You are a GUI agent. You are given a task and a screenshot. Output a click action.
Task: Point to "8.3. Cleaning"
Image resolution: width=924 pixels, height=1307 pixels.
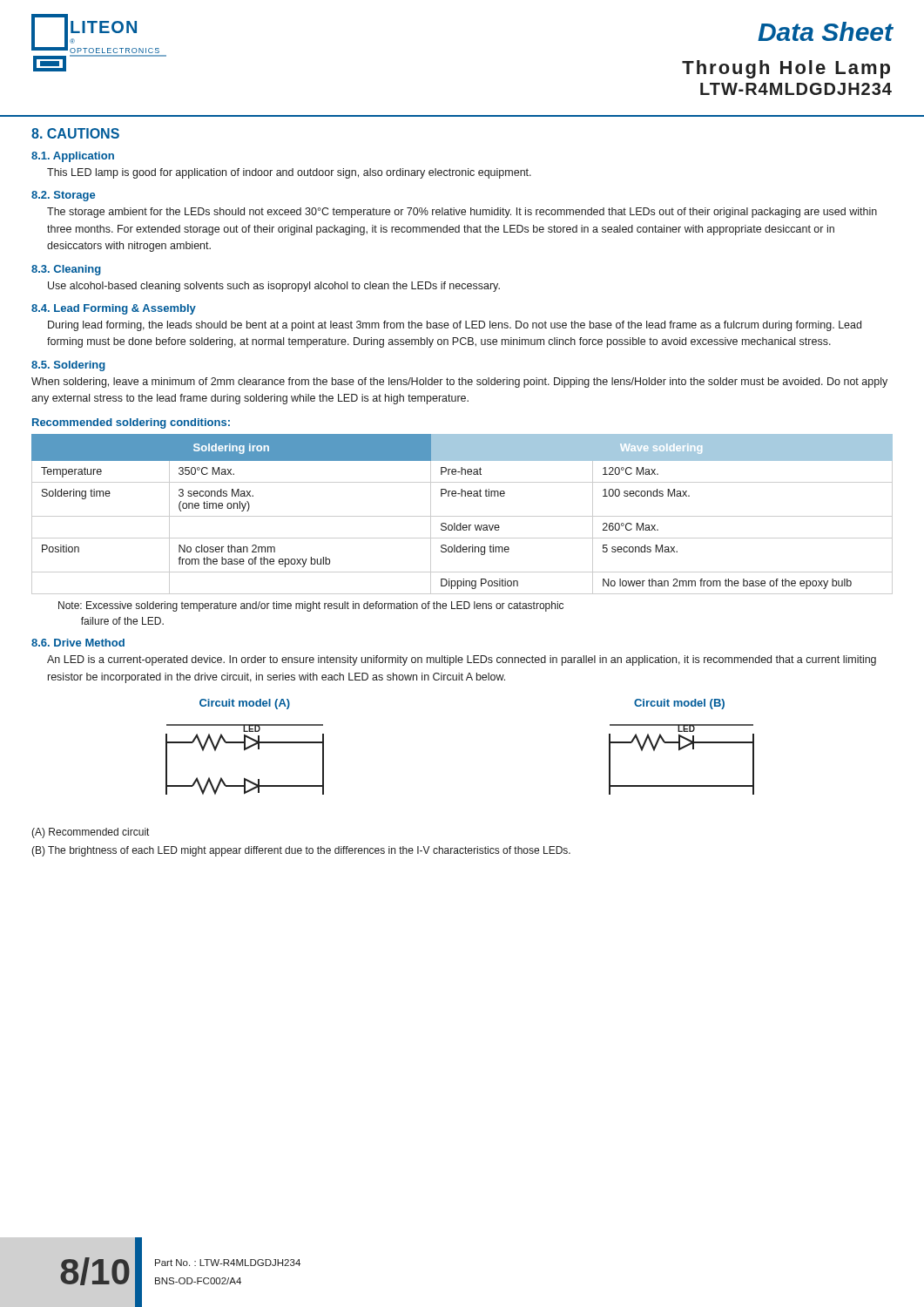66,268
